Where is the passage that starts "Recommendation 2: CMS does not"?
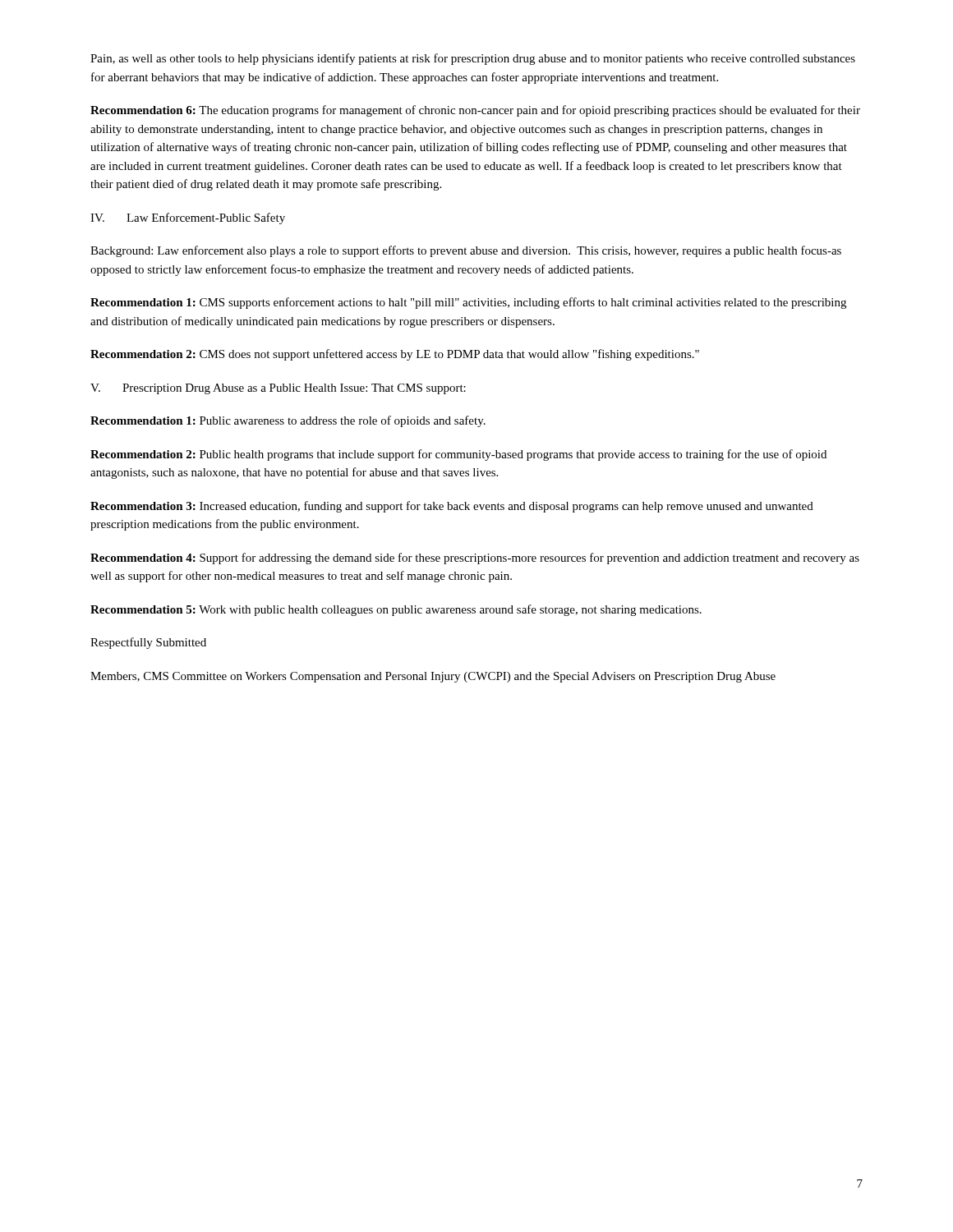 tap(395, 354)
